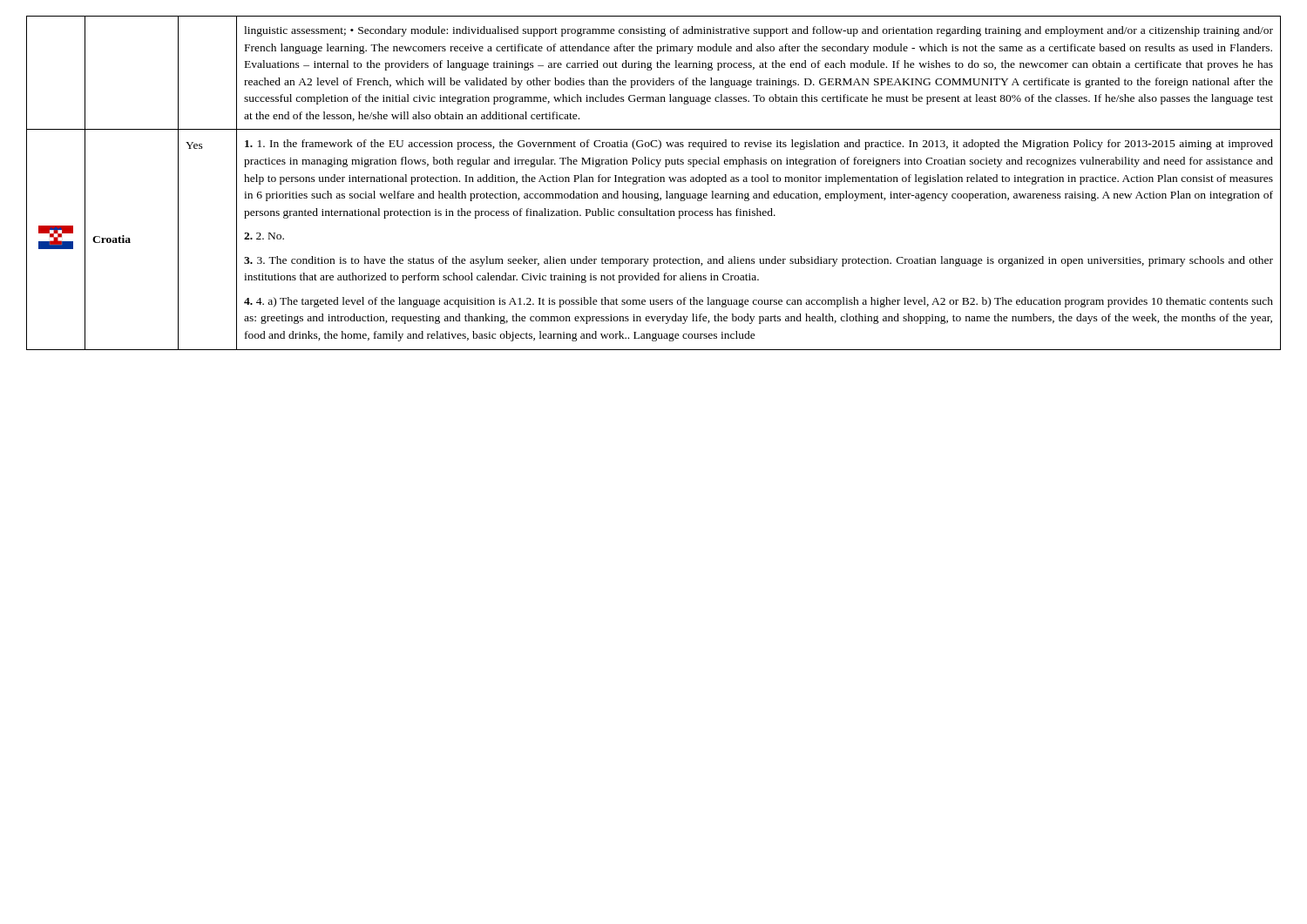Select the text block that reads "1. In the framework of the EU"
1307x924 pixels.
759,145
